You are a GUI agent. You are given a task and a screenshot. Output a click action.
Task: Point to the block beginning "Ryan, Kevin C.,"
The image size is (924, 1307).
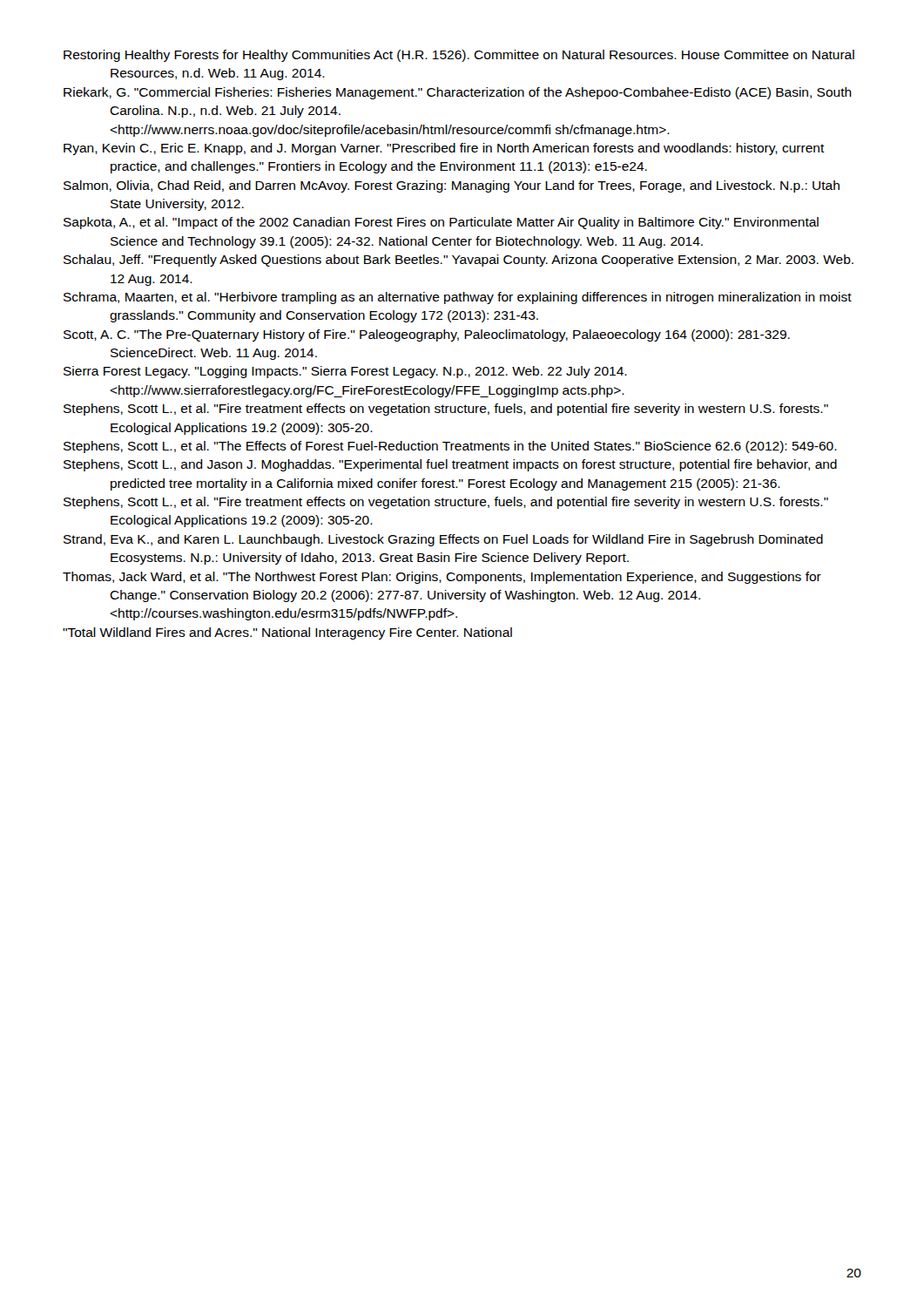tap(443, 157)
